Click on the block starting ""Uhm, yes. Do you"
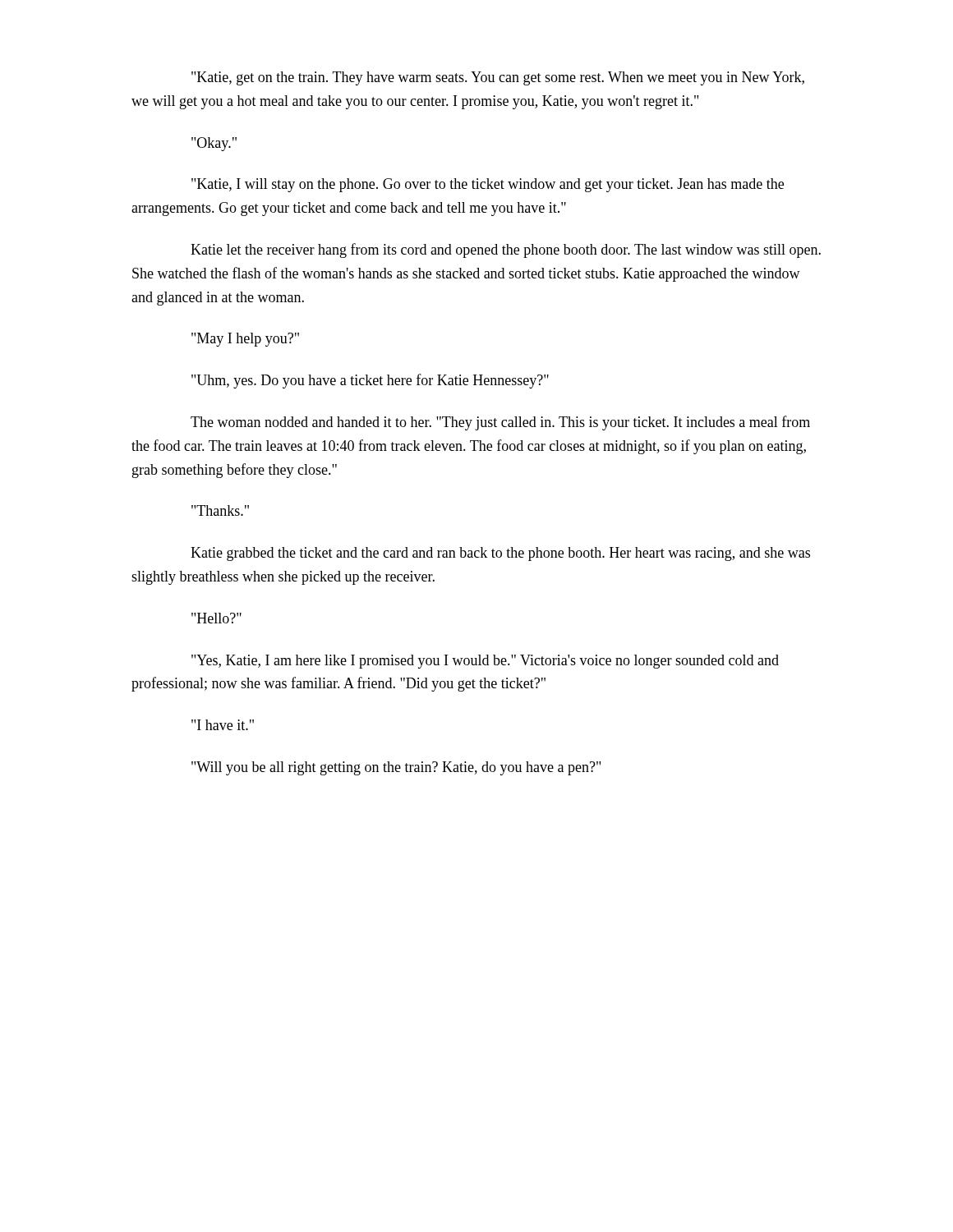This screenshot has width=953, height=1232. pyautogui.click(x=370, y=380)
